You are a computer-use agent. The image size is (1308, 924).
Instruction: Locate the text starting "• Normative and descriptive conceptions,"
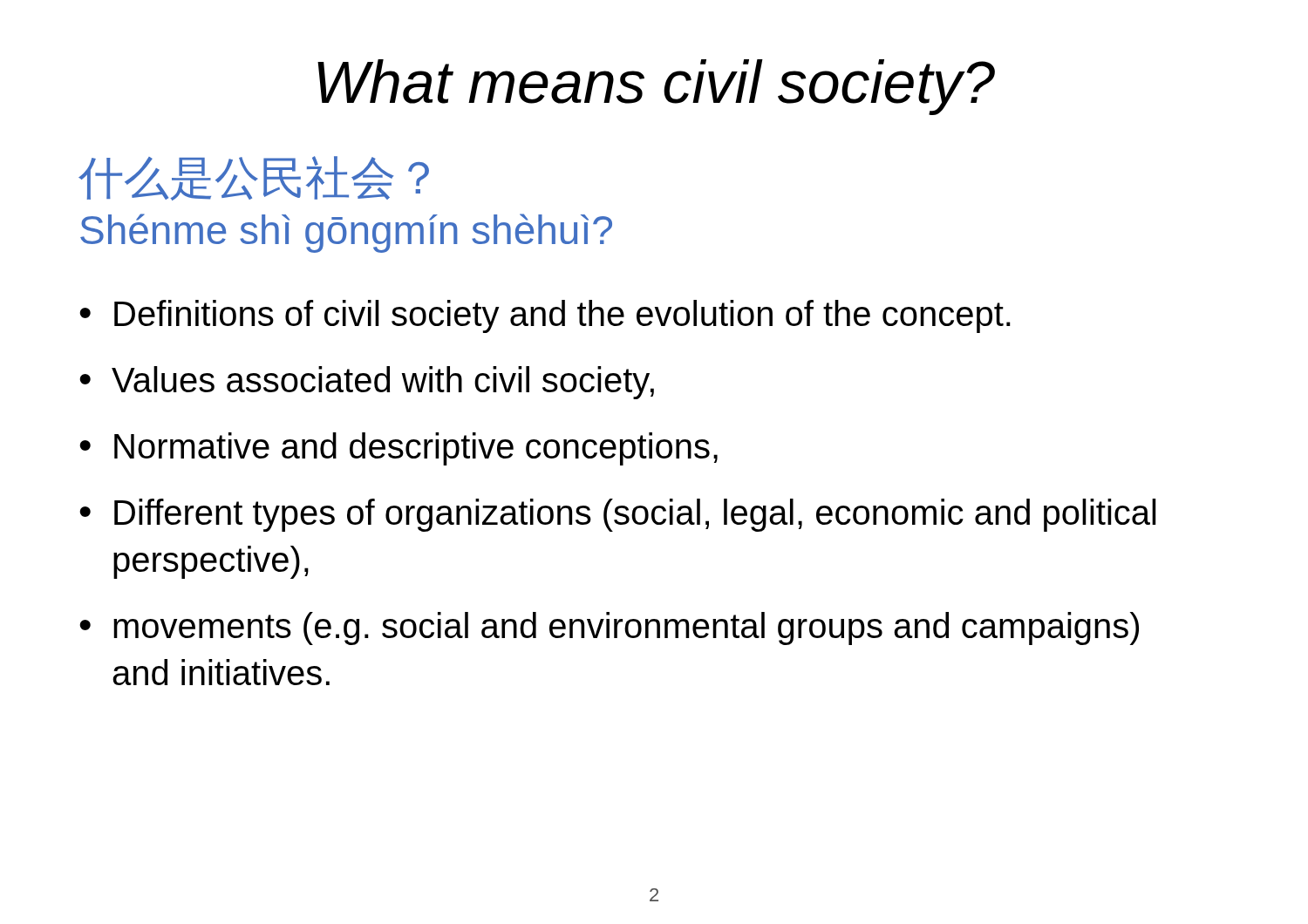(x=399, y=446)
